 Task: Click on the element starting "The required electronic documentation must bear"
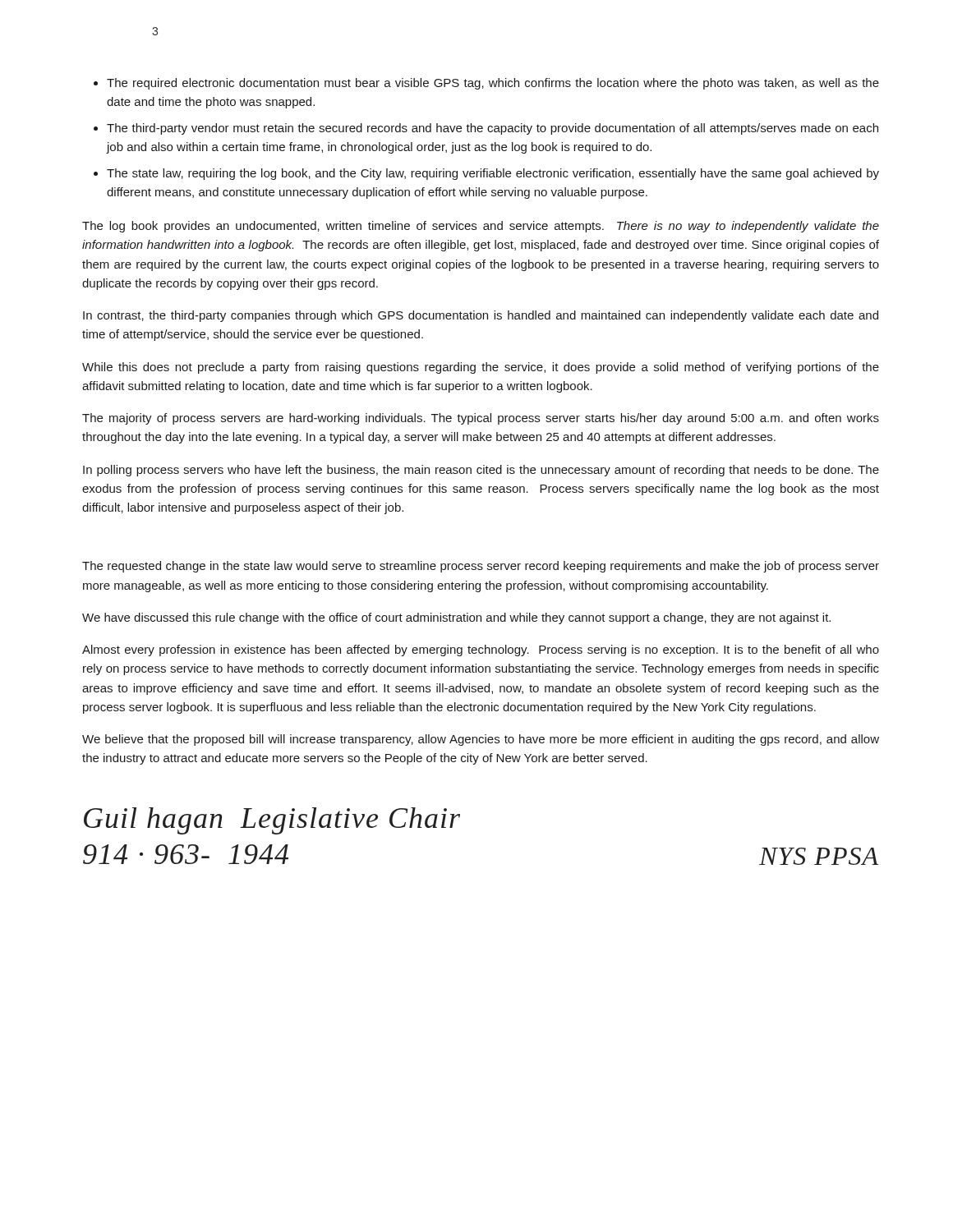[x=493, y=92]
